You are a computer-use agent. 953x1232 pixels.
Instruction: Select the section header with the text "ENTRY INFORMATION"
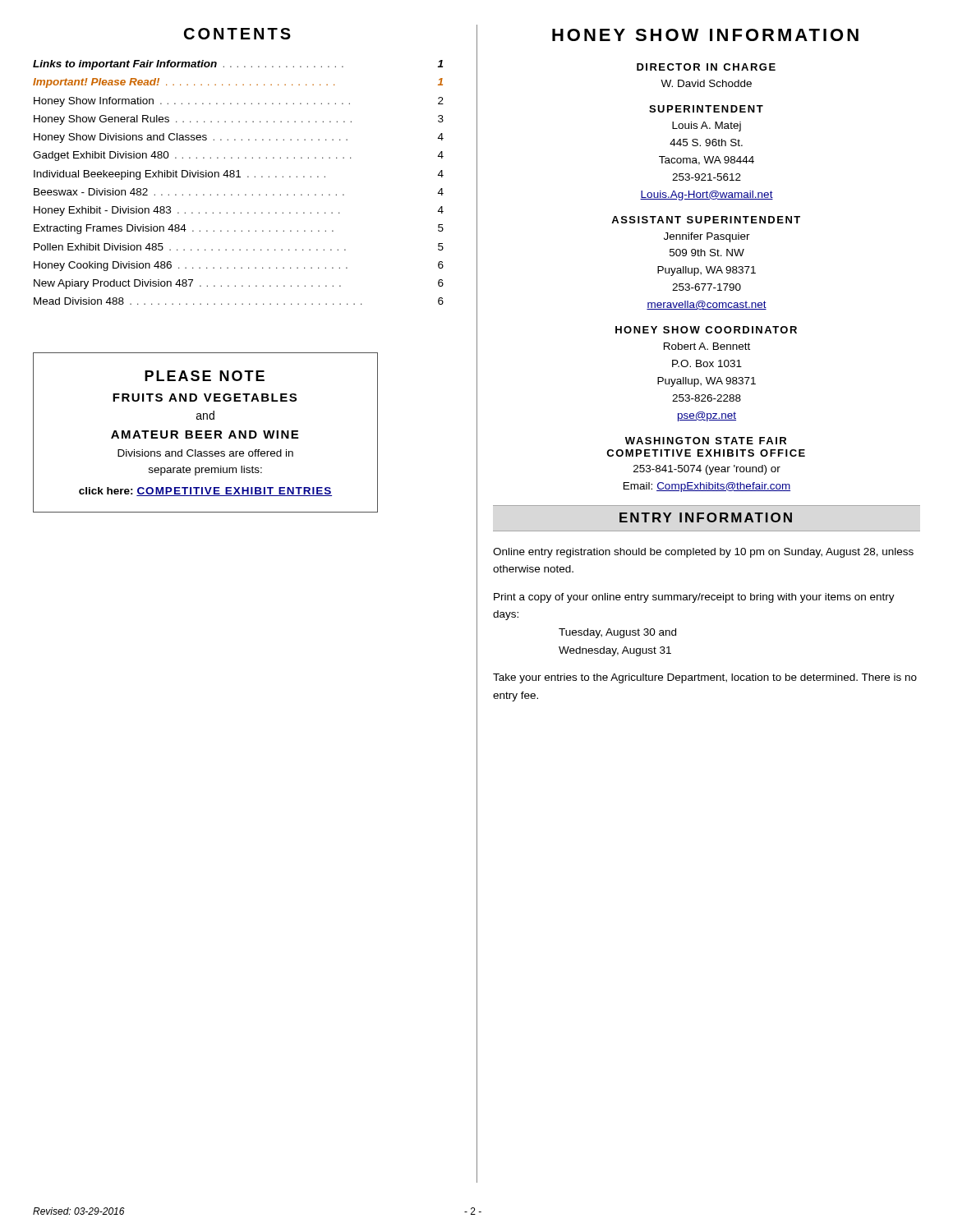tap(707, 518)
